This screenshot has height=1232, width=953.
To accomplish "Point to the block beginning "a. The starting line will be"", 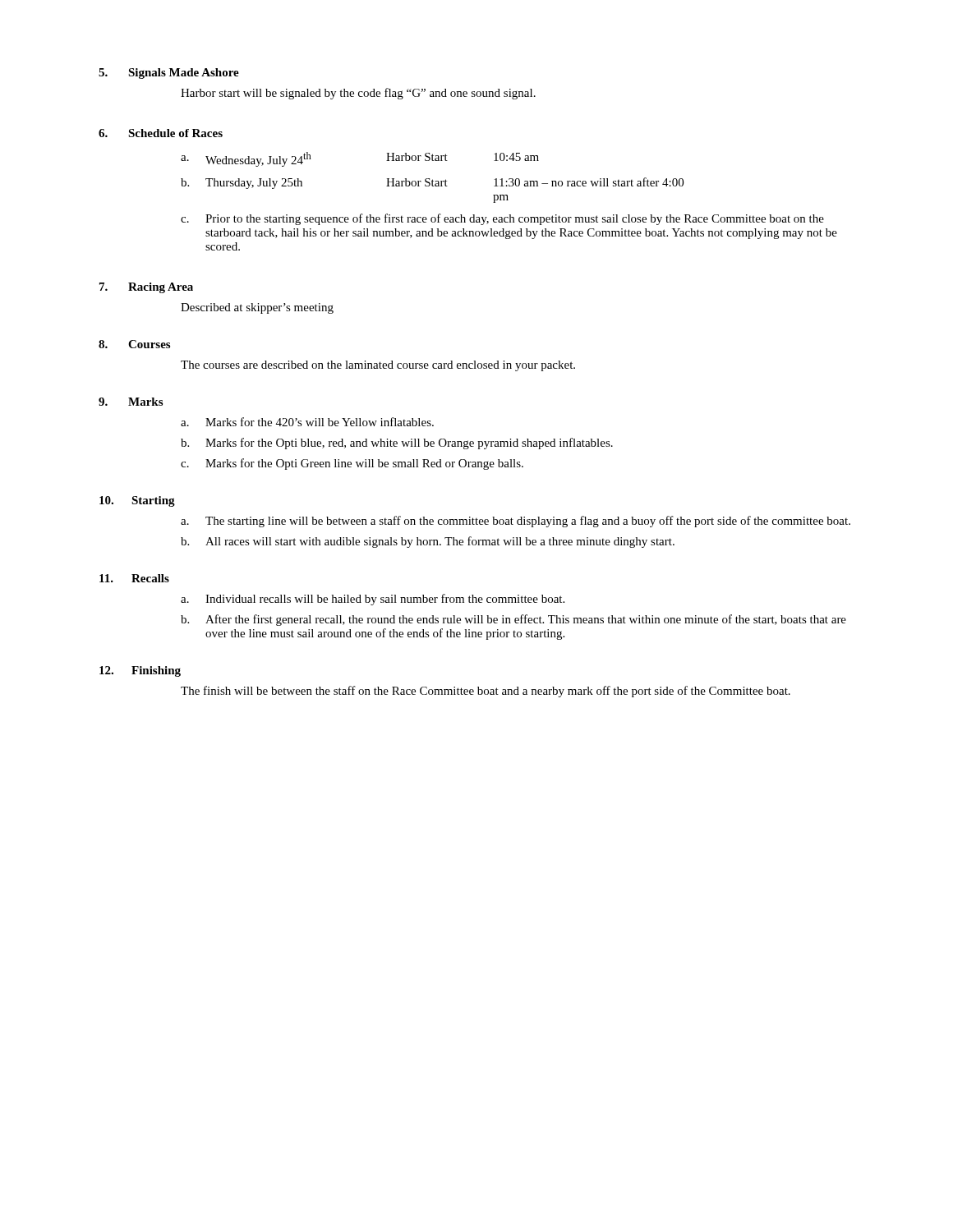I will coord(518,521).
